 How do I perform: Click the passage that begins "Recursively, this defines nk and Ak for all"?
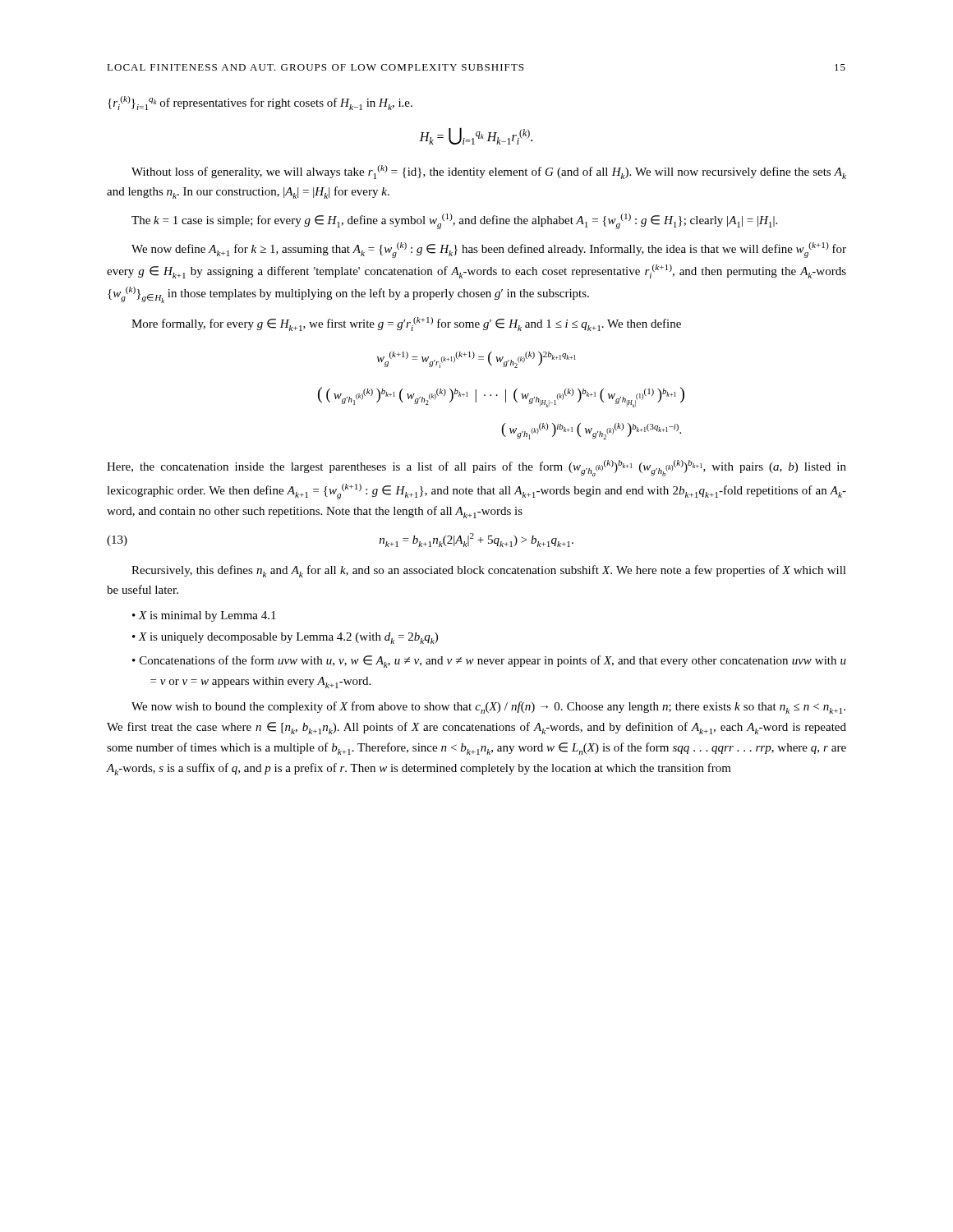pyautogui.click(x=476, y=580)
